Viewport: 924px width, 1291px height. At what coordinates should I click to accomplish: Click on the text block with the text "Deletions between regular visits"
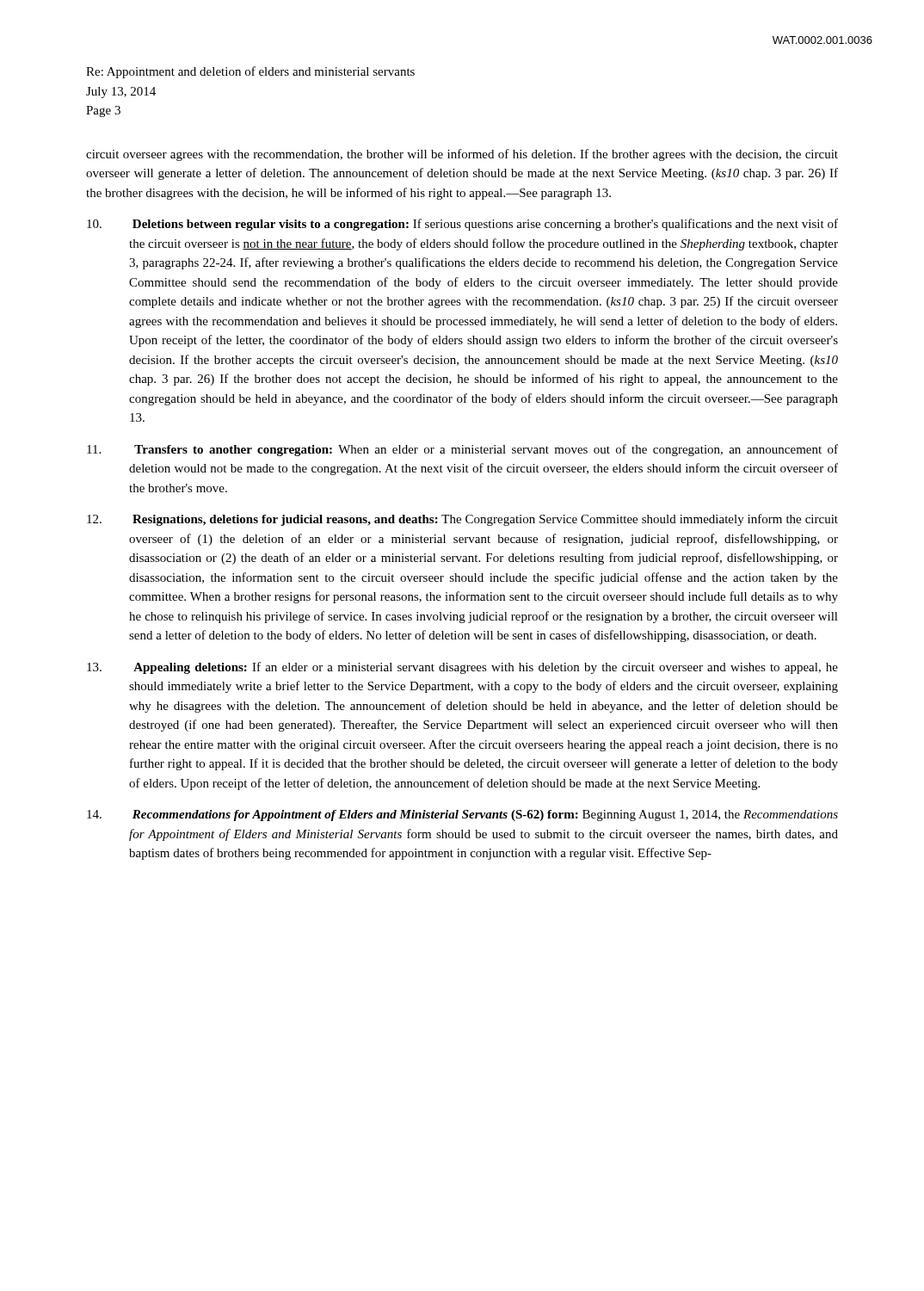pos(462,319)
